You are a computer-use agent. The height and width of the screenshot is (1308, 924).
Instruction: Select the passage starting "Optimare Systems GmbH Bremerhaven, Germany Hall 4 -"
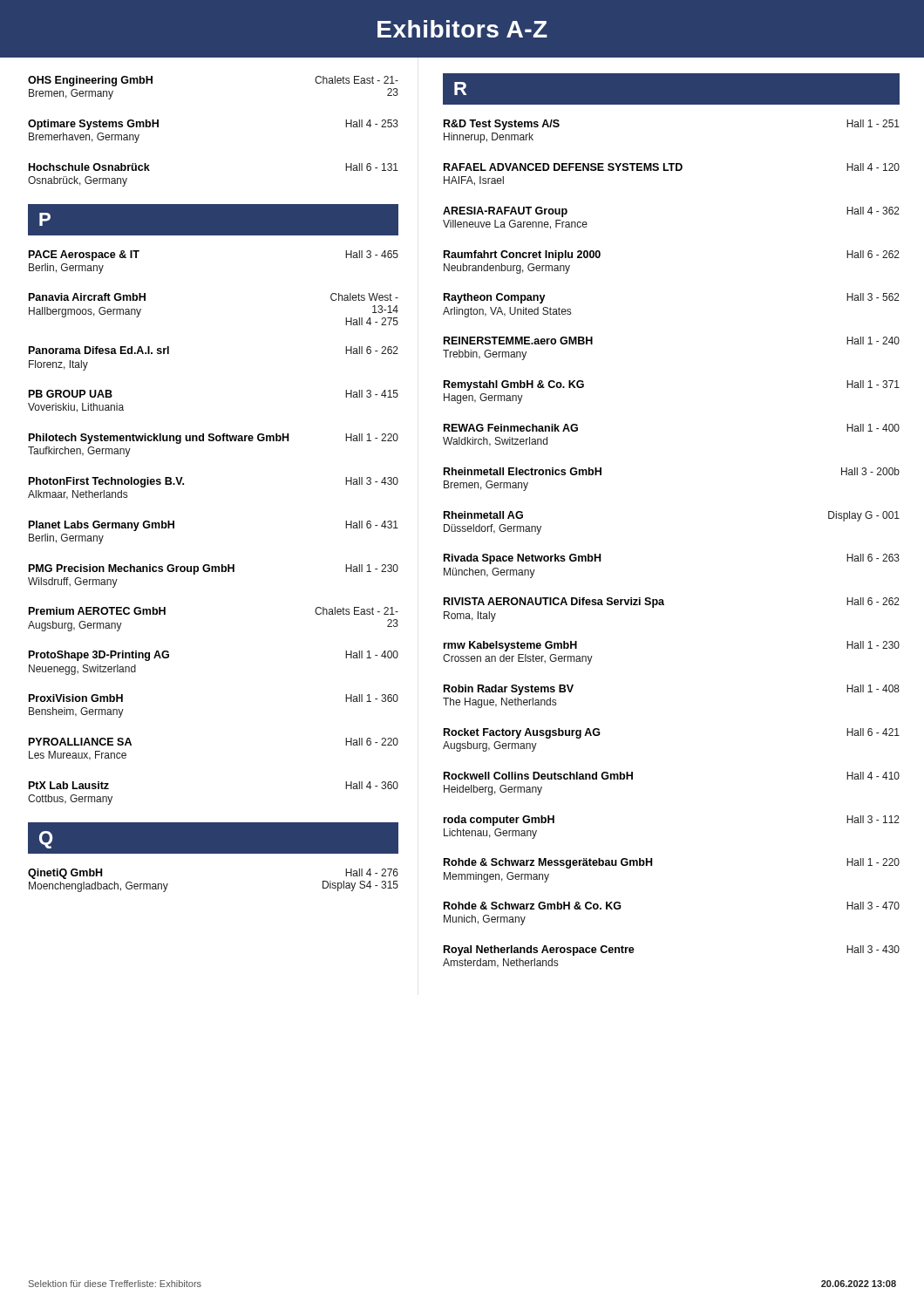coord(102,124)
